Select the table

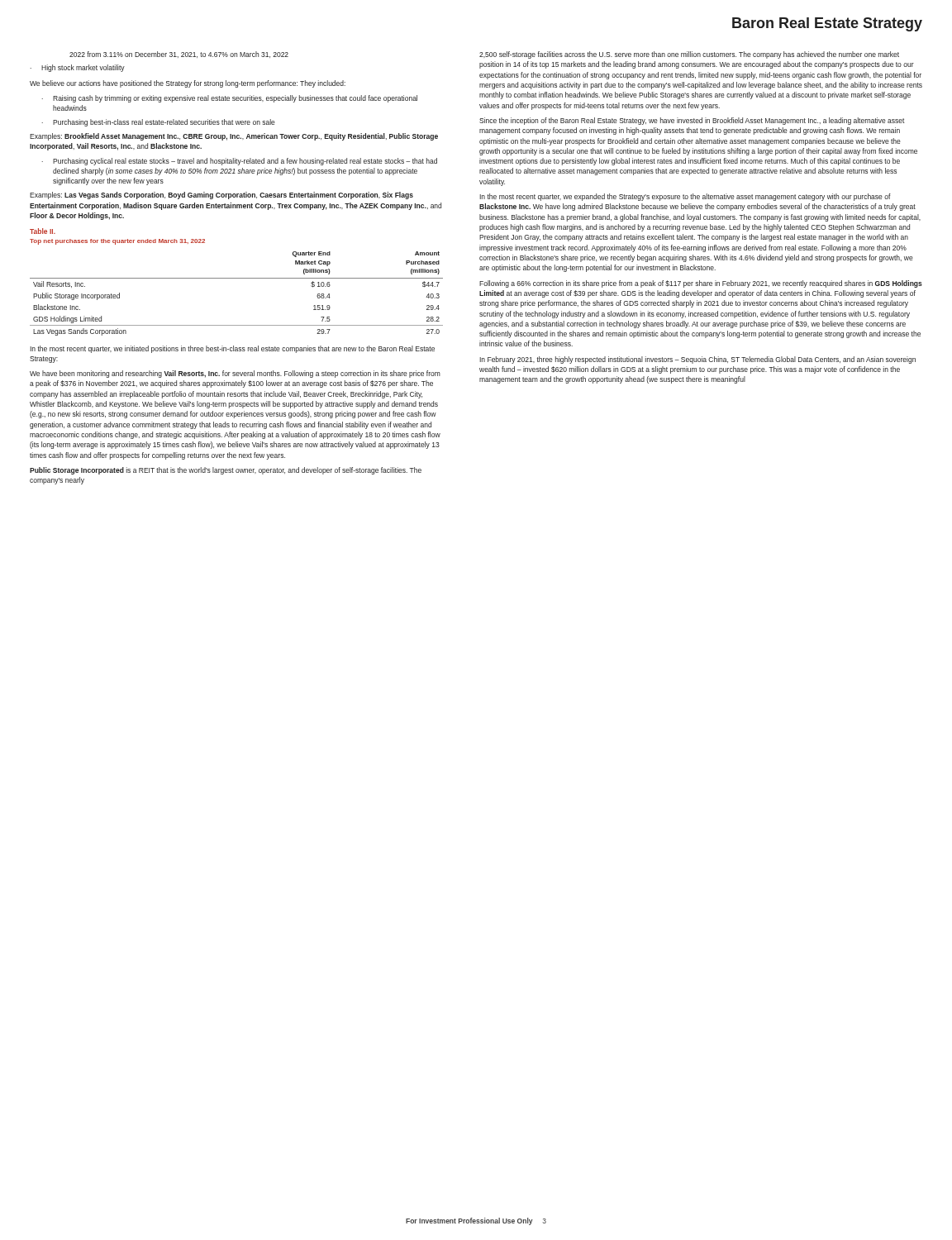(x=236, y=293)
